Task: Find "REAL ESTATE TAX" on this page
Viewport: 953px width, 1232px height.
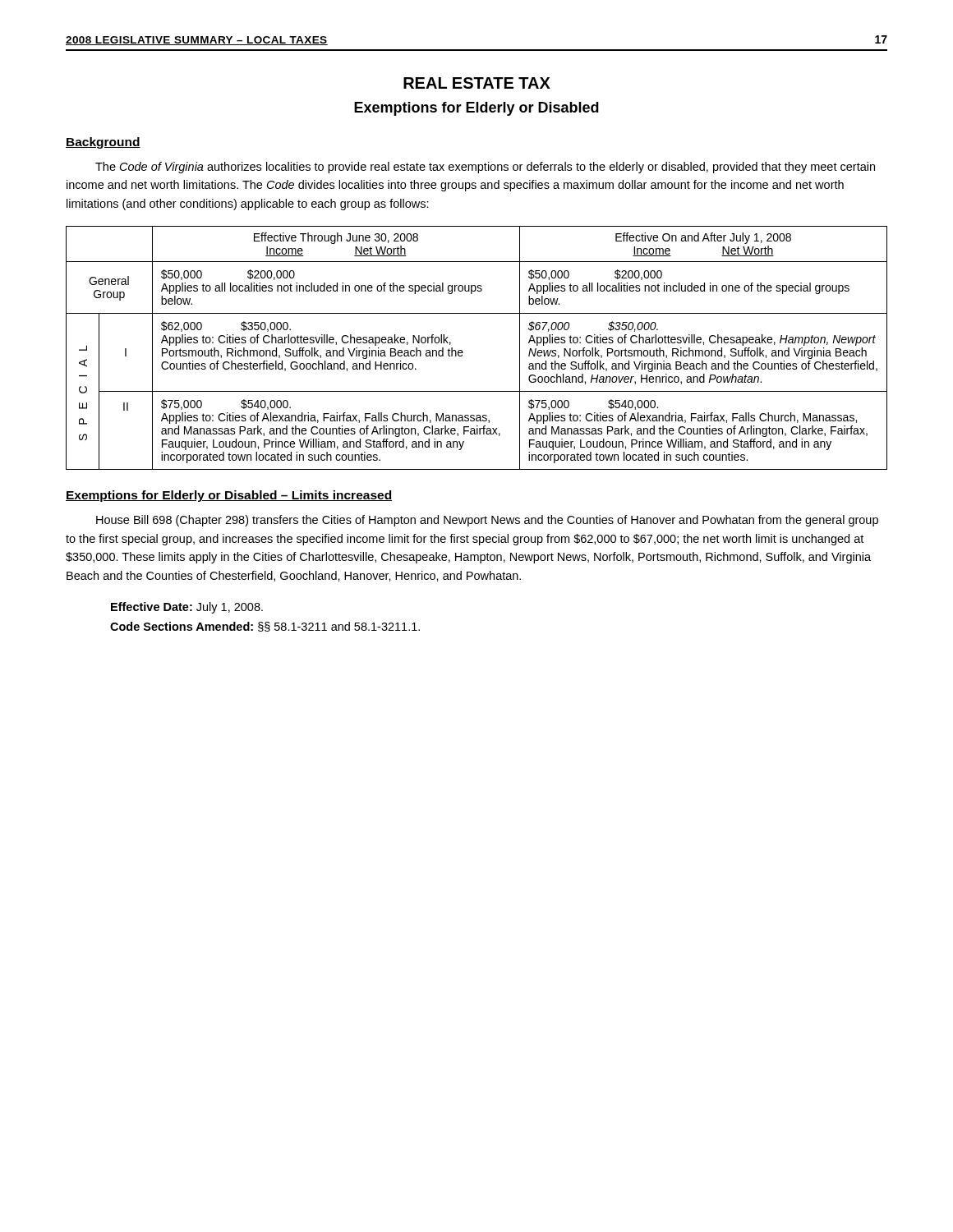Action: [x=476, y=83]
